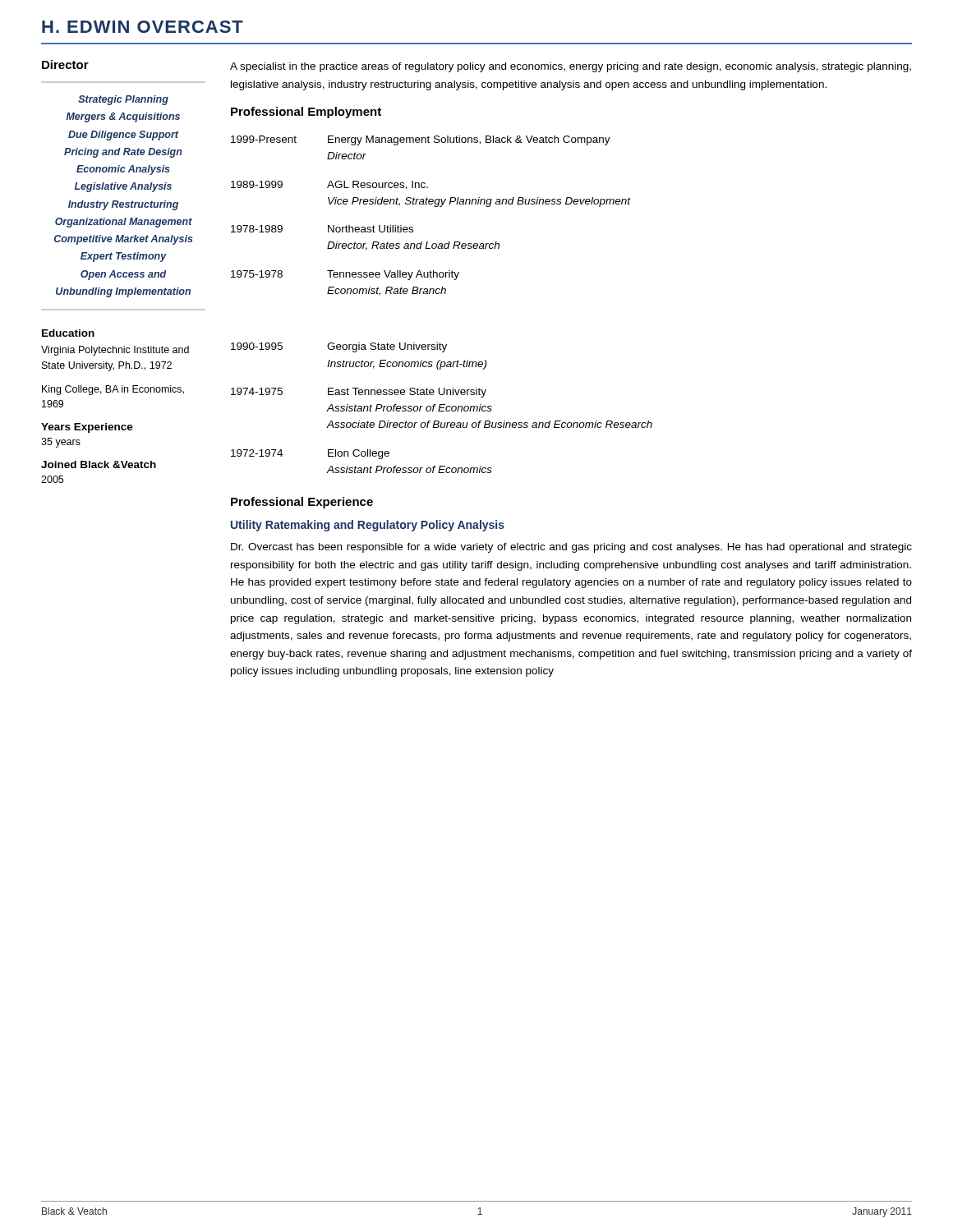
Task: Locate the text "Professional Employment"
Action: pos(306,111)
